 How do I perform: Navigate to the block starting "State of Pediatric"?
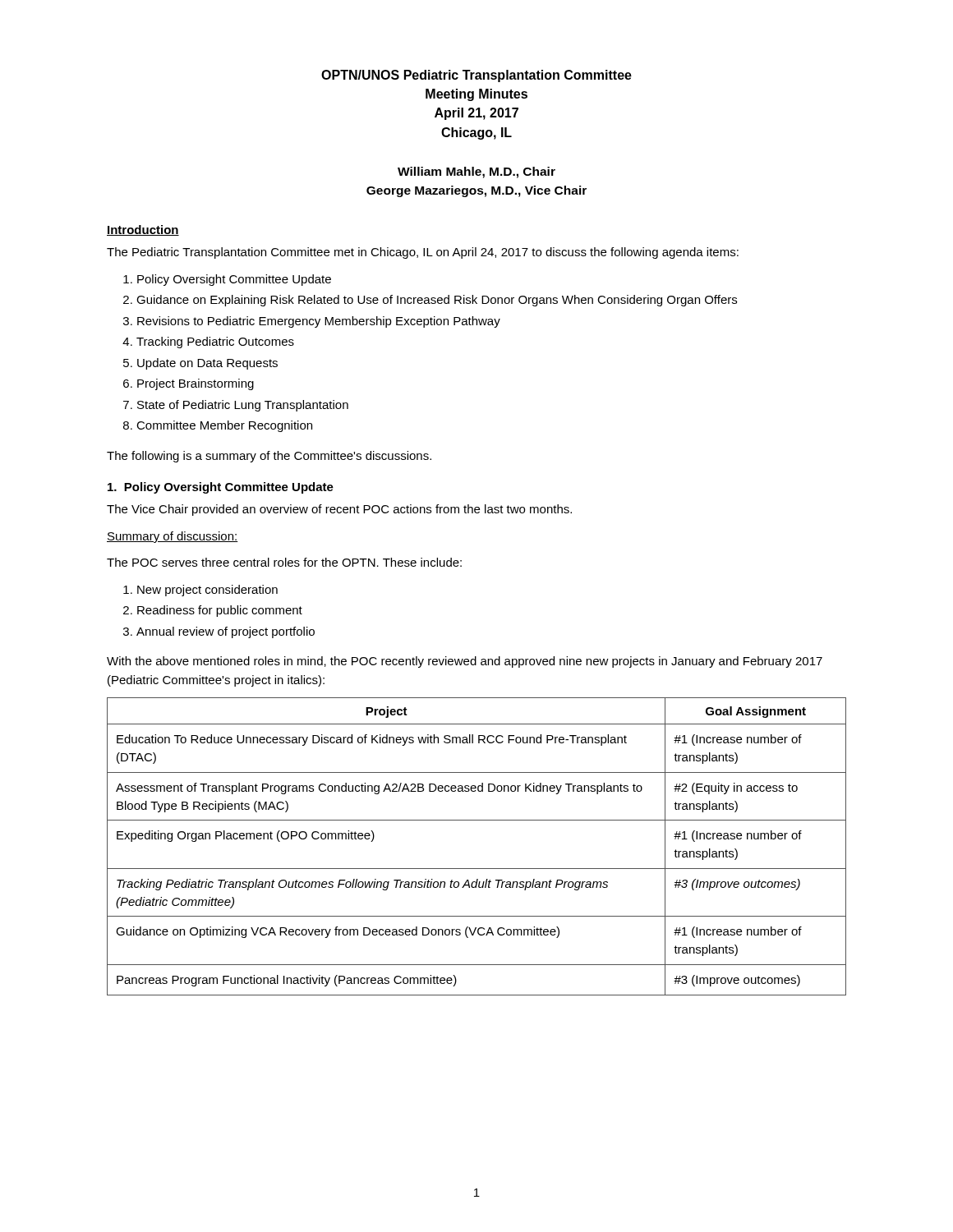[x=243, y=404]
